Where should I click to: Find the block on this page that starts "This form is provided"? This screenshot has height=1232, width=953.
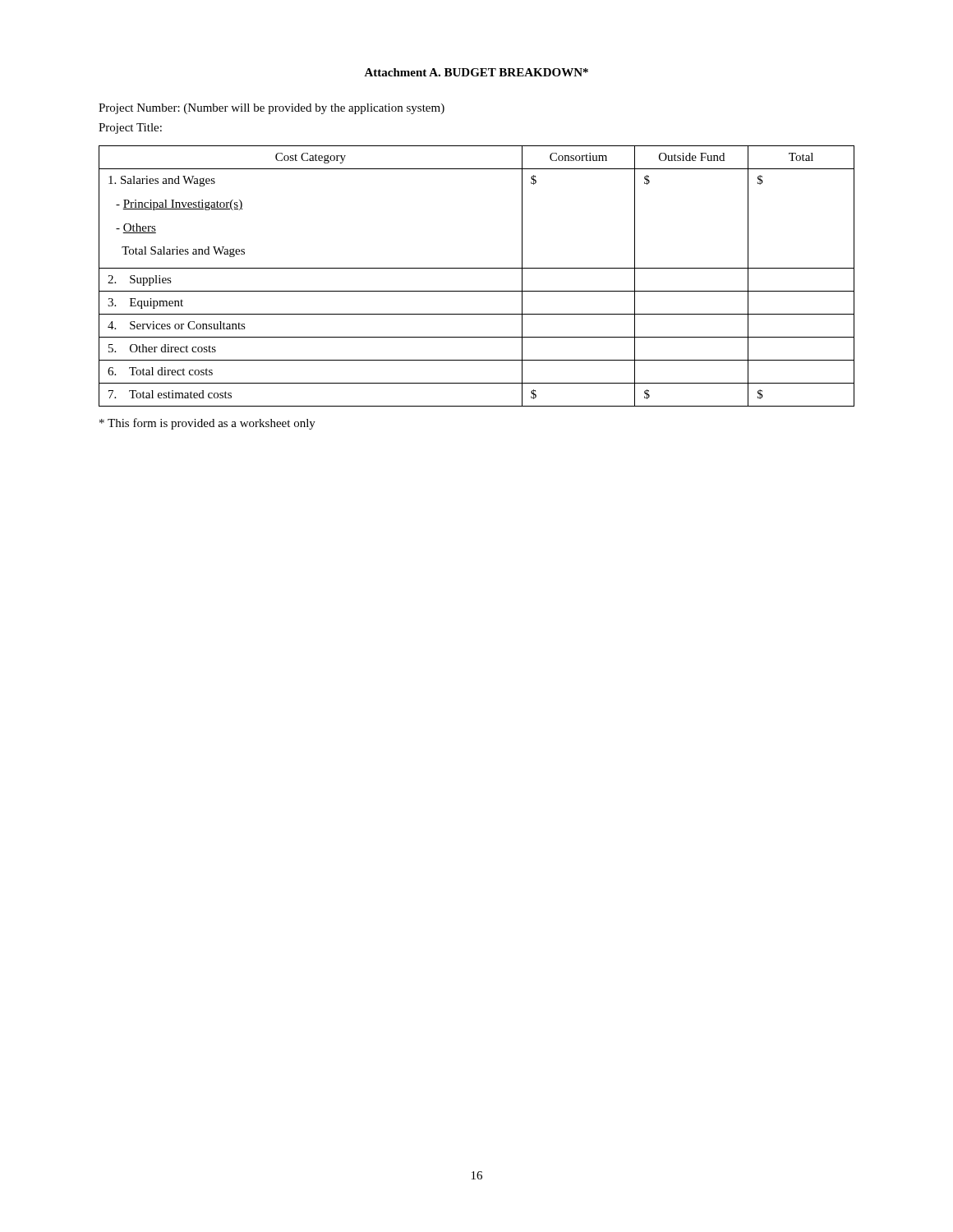[x=207, y=423]
